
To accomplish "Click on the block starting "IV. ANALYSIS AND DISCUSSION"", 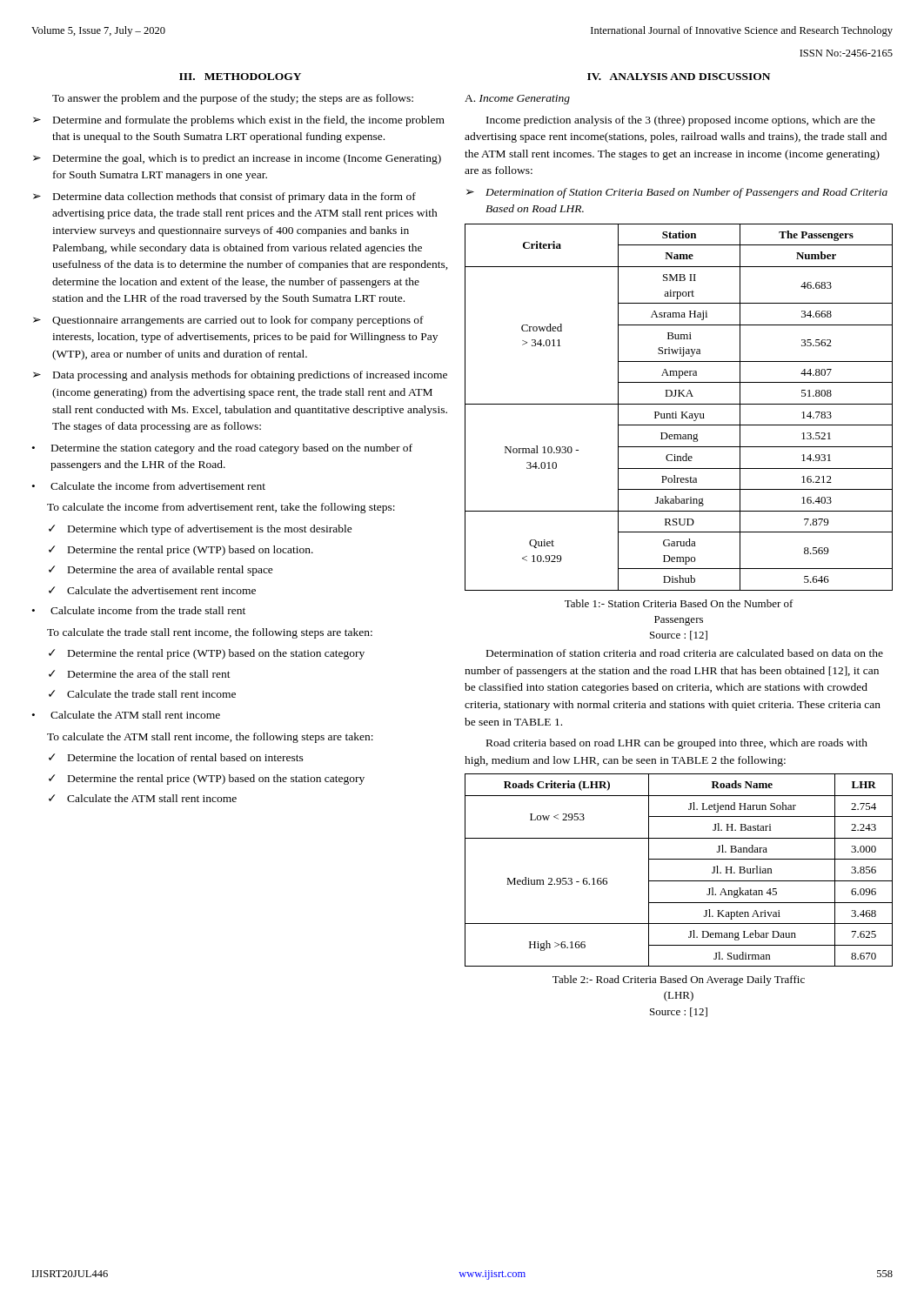I will point(679,76).
